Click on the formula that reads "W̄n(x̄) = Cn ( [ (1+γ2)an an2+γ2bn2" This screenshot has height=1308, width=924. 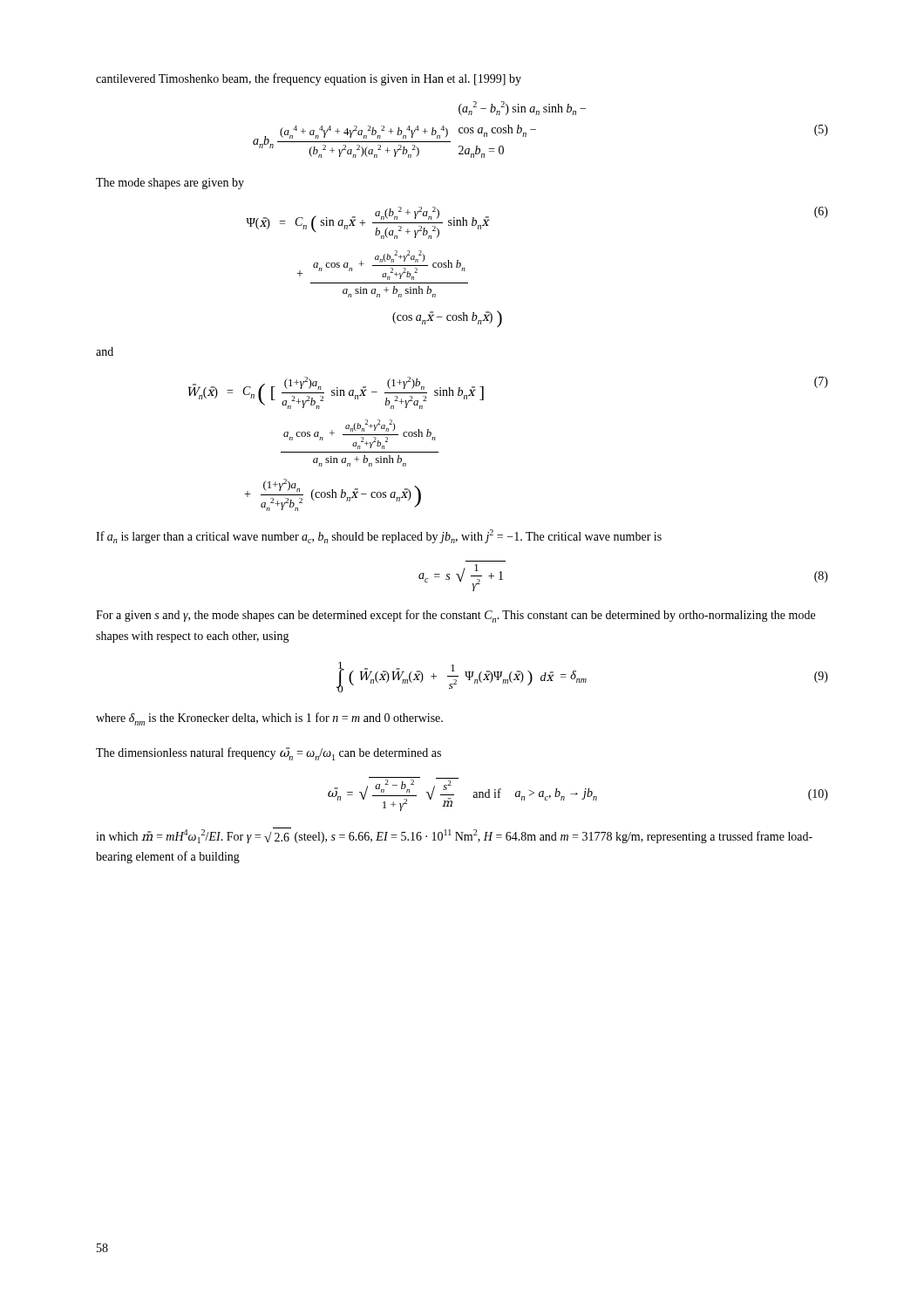(303, 393)
